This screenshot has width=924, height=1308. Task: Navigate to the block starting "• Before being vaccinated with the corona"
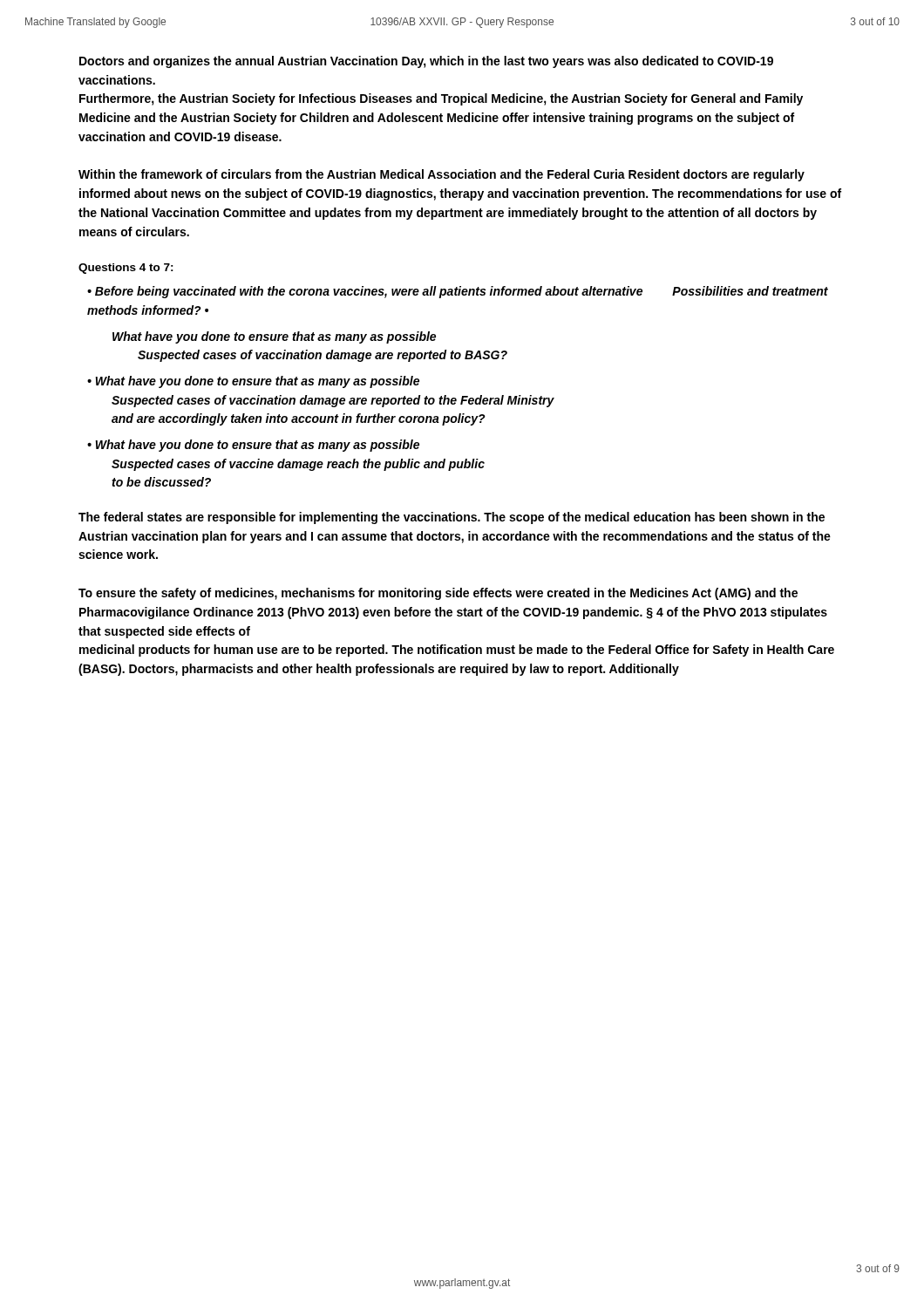[x=457, y=301]
